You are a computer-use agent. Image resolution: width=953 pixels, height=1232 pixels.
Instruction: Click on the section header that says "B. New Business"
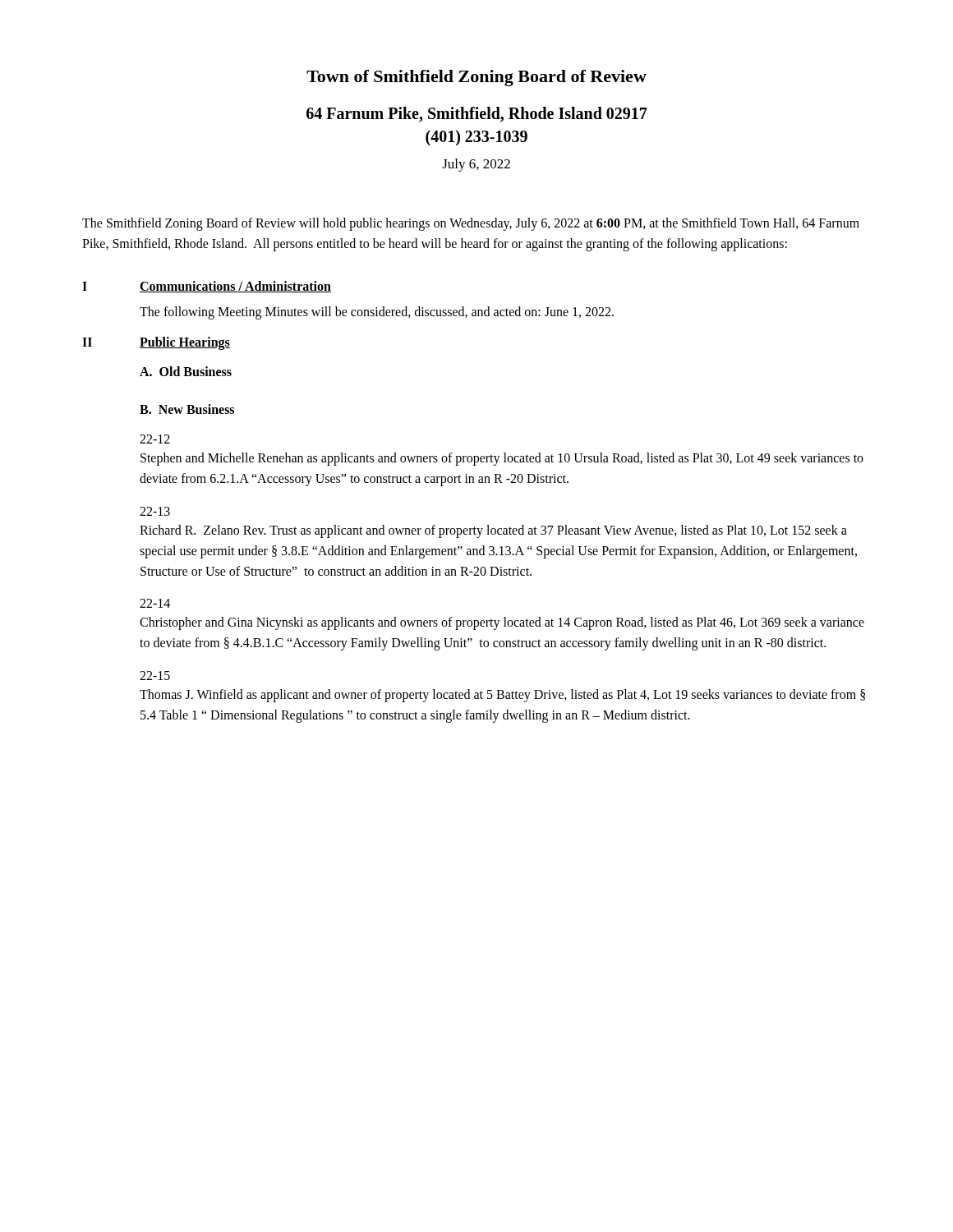click(187, 410)
